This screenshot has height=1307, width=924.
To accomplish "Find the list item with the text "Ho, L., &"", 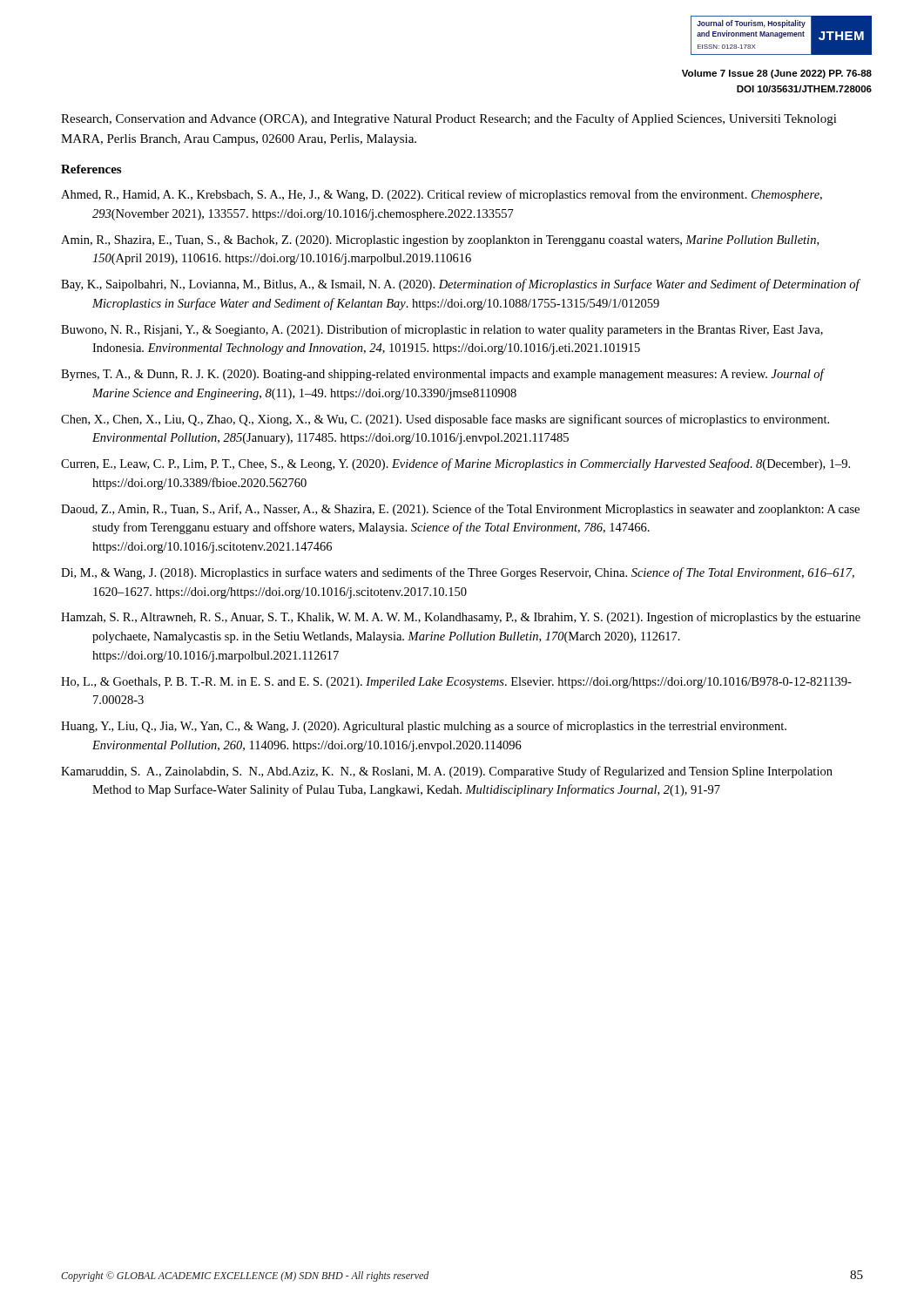I will coord(456,690).
